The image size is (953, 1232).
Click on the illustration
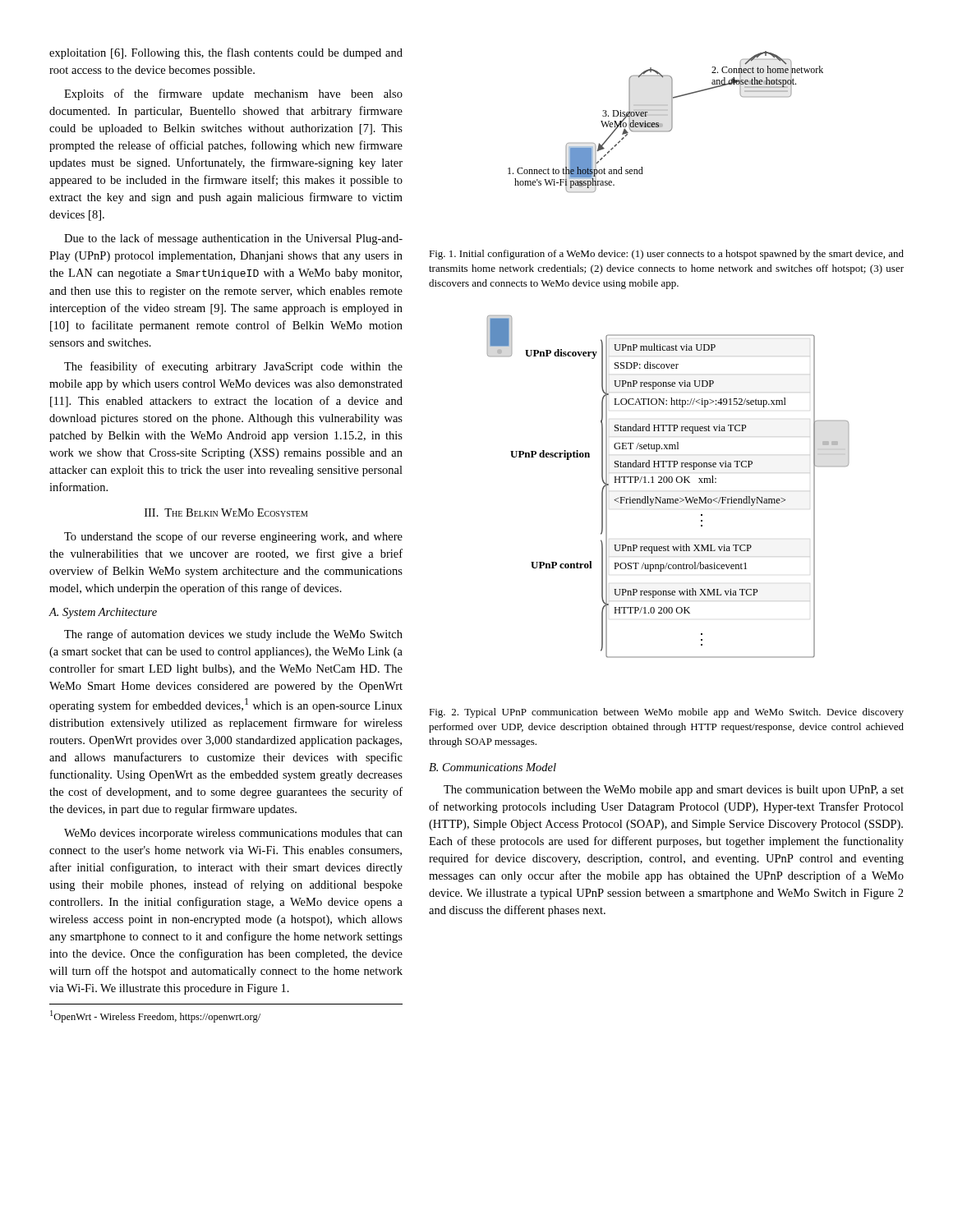(666, 143)
